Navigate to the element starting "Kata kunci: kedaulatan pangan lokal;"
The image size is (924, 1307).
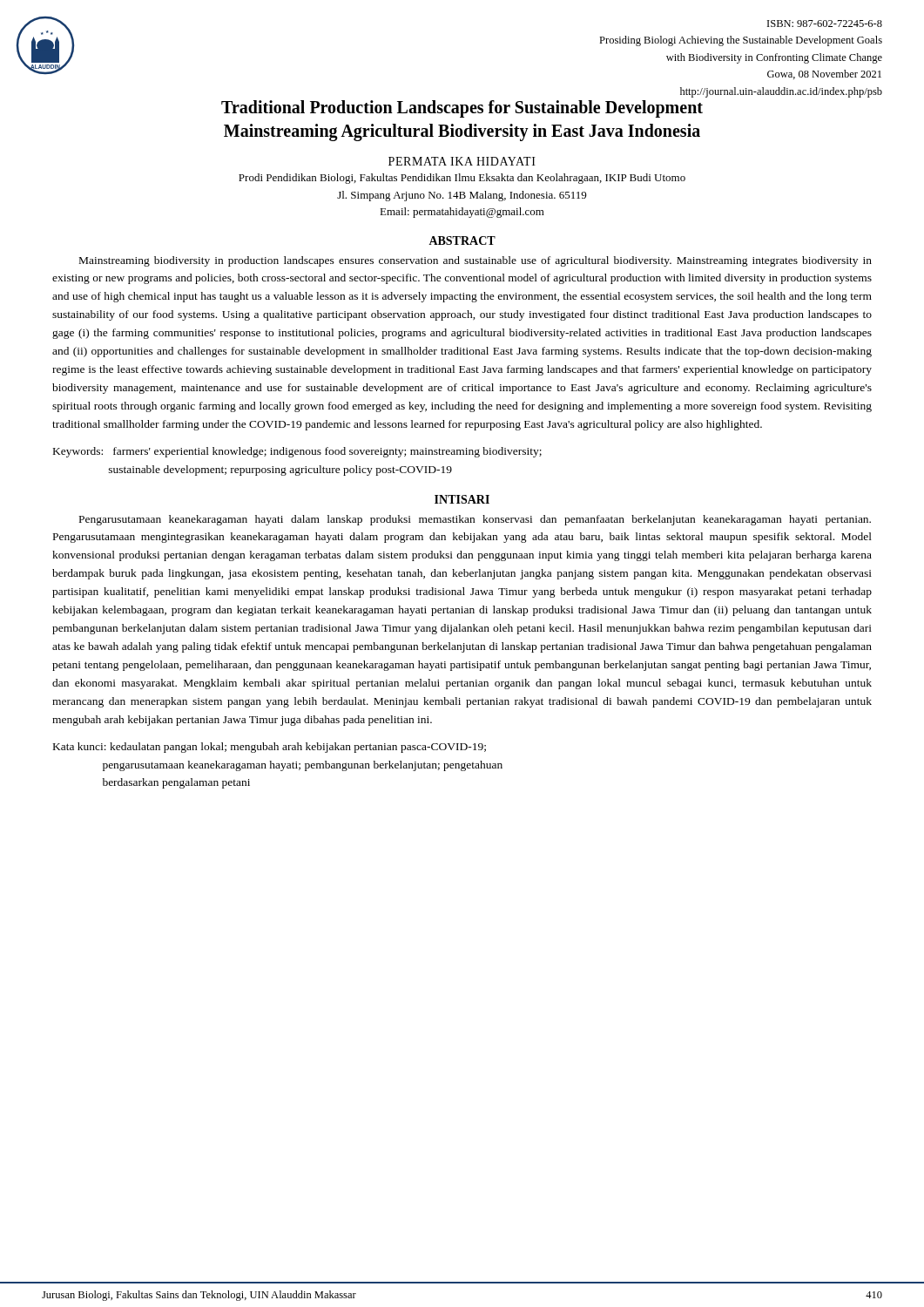click(278, 764)
